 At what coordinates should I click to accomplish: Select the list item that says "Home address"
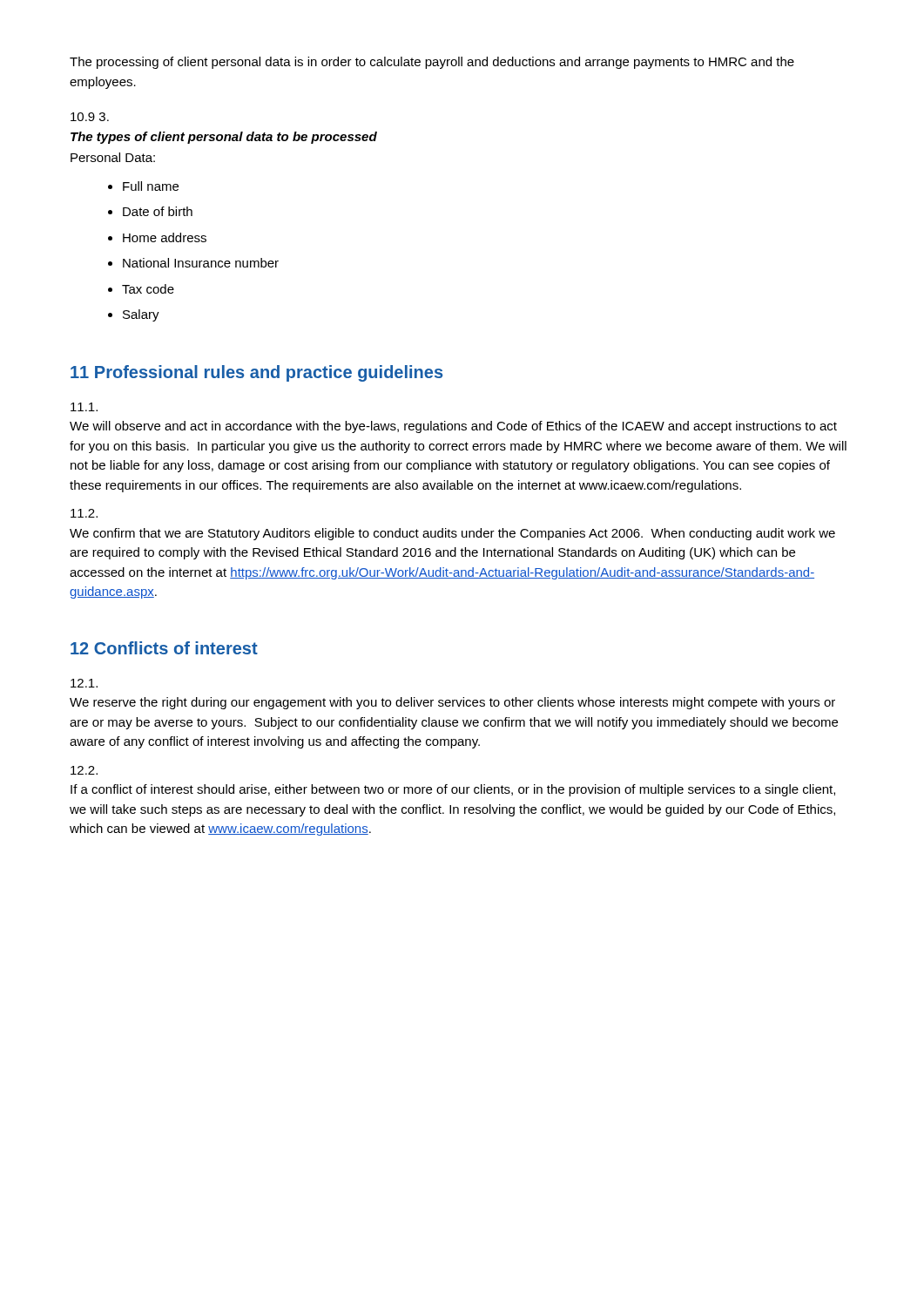click(x=164, y=237)
